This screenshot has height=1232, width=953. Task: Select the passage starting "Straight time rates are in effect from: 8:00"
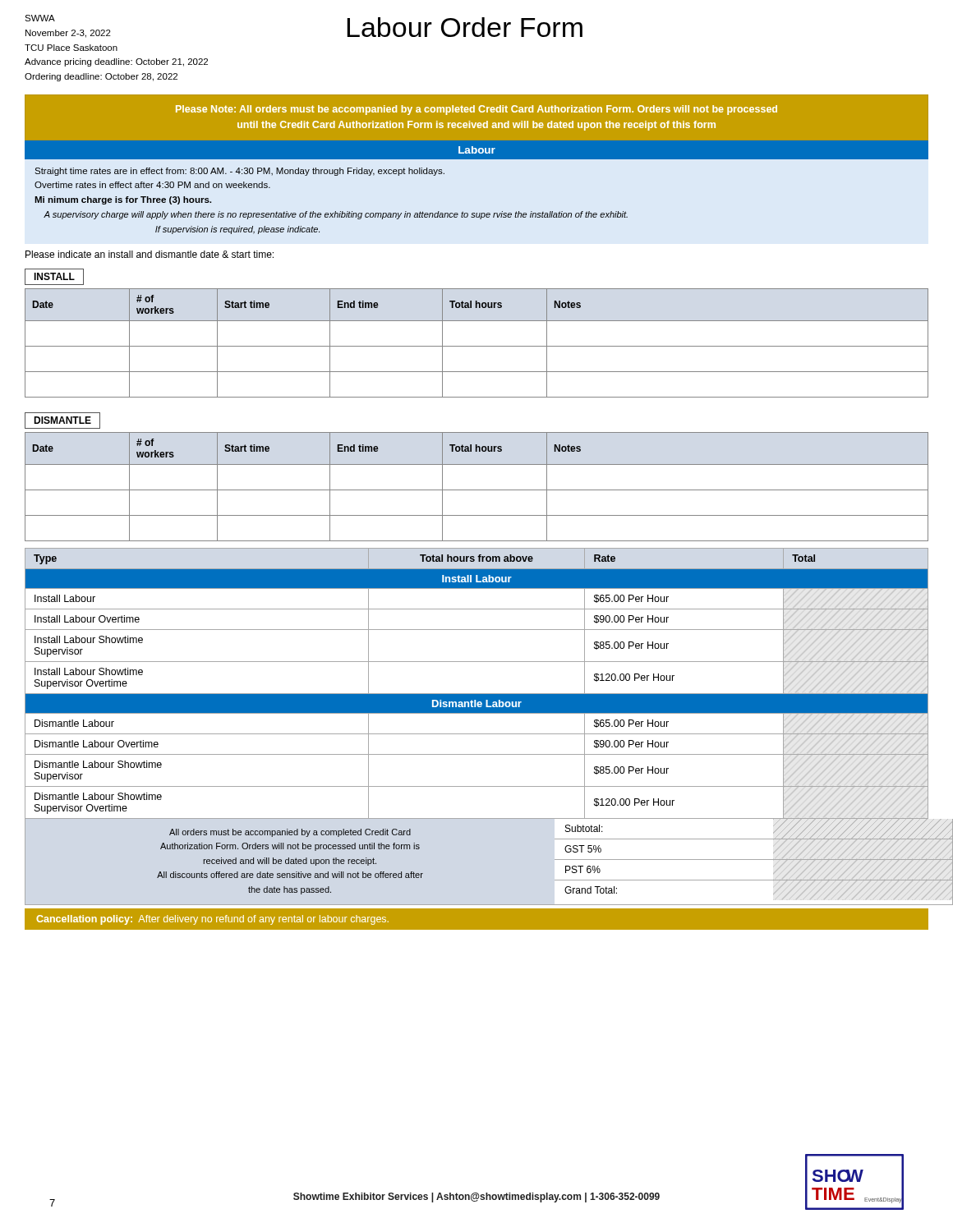coord(332,200)
